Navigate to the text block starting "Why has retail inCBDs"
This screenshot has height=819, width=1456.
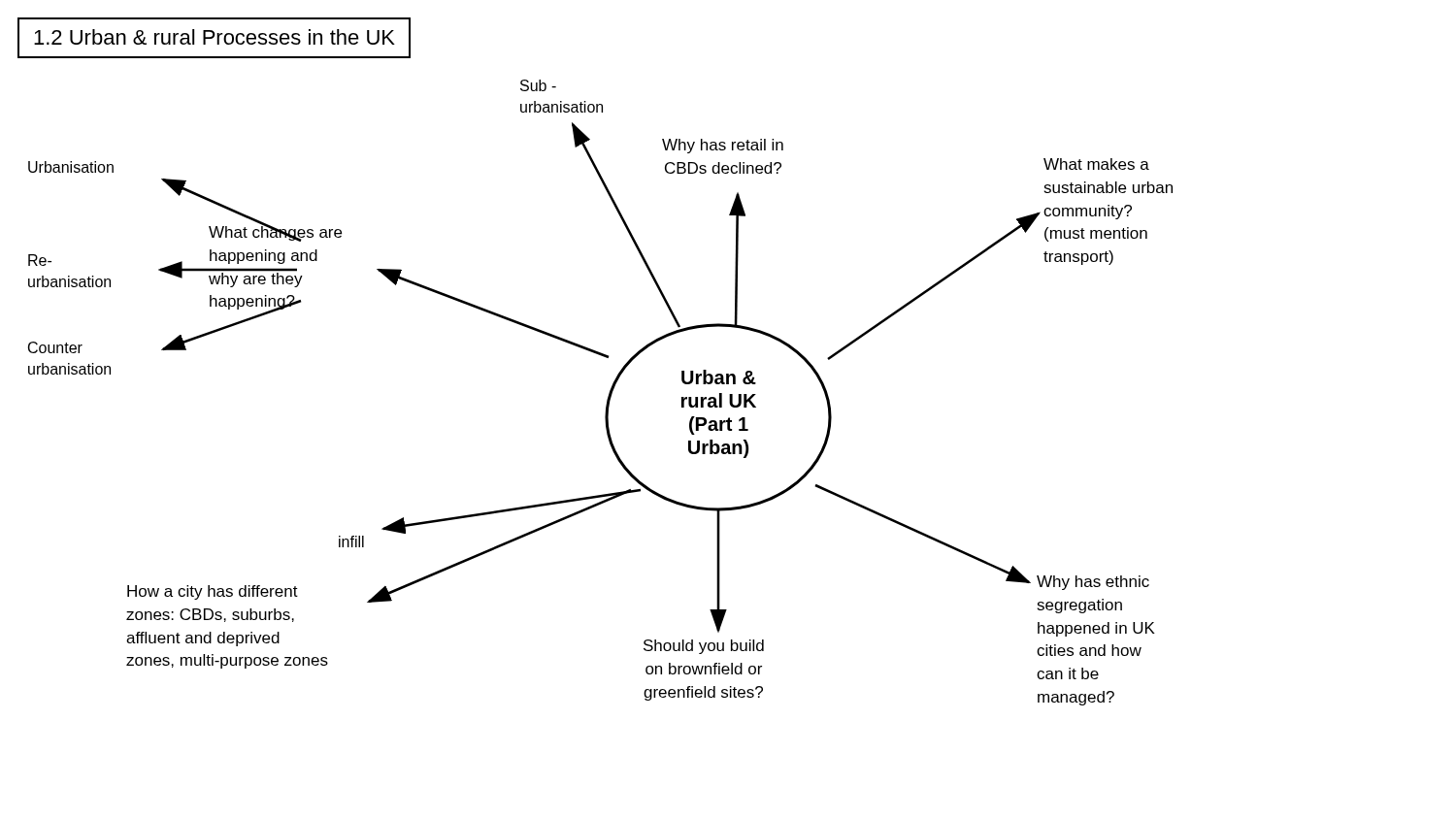point(723,157)
